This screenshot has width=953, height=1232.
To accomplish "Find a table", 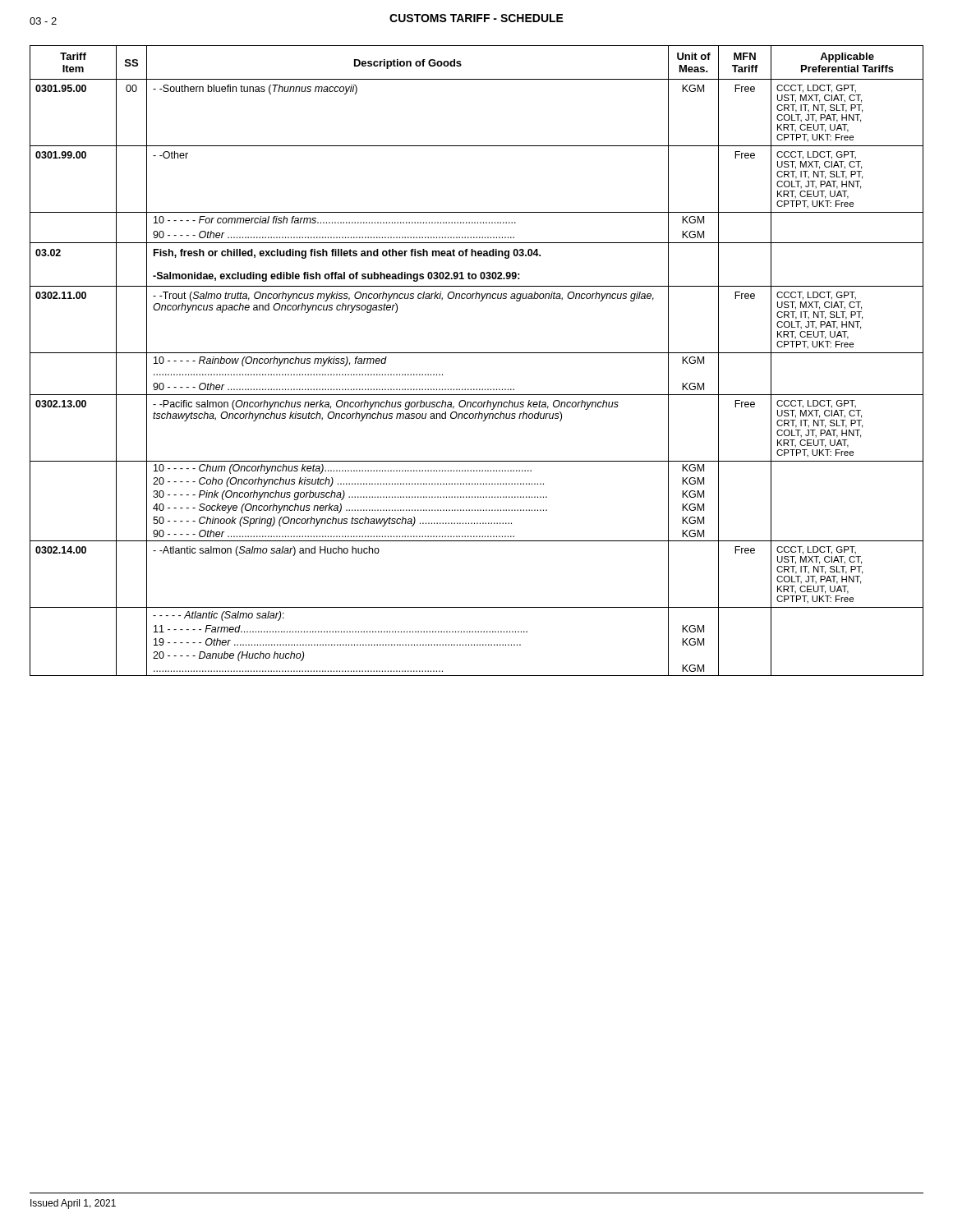I will coord(476,361).
